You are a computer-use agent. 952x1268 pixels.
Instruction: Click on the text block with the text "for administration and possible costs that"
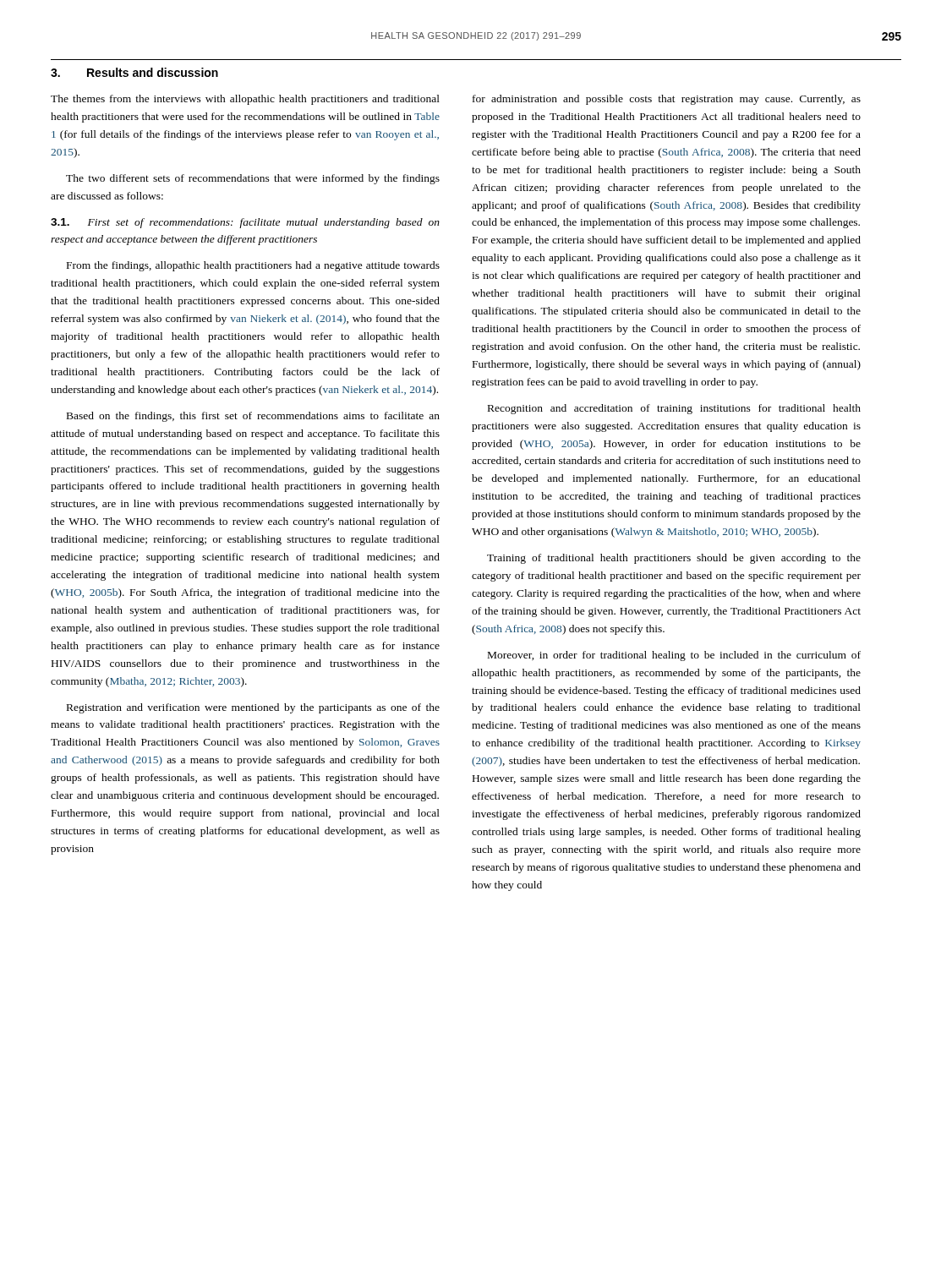[666, 492]
